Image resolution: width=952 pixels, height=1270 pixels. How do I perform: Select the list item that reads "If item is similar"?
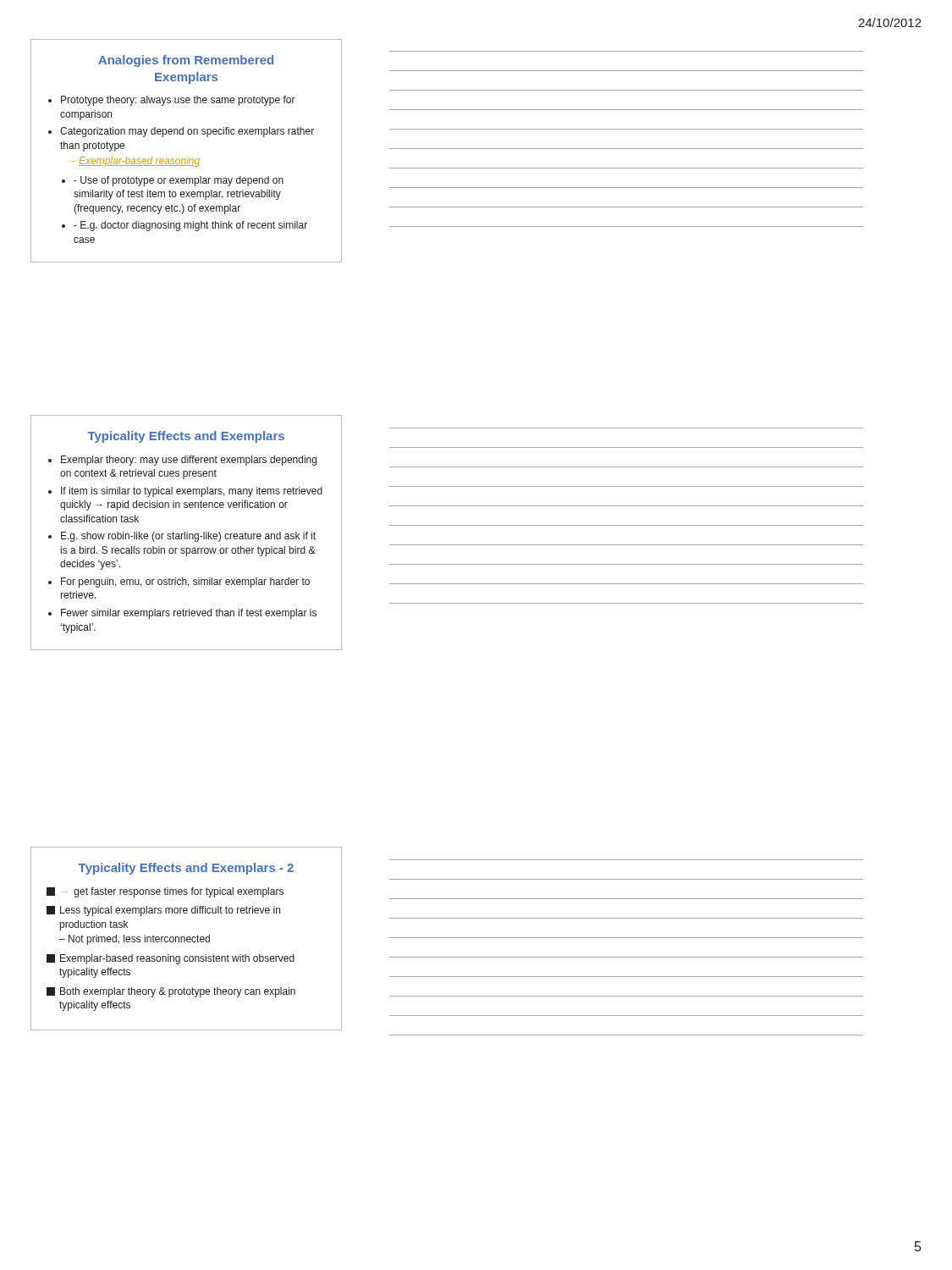click(191, 505)
